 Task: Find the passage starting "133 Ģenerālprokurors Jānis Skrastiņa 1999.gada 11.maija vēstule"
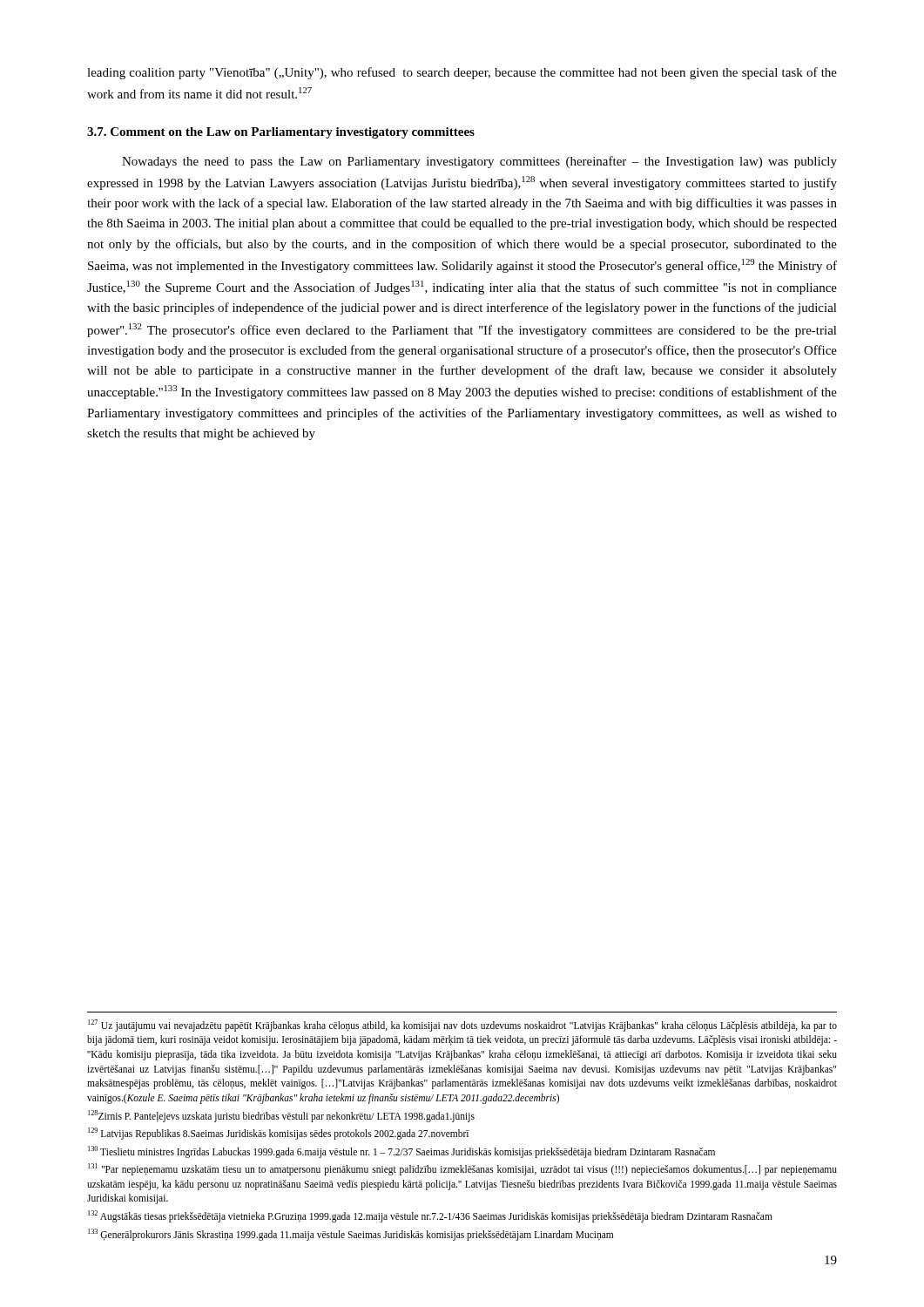350,1233
